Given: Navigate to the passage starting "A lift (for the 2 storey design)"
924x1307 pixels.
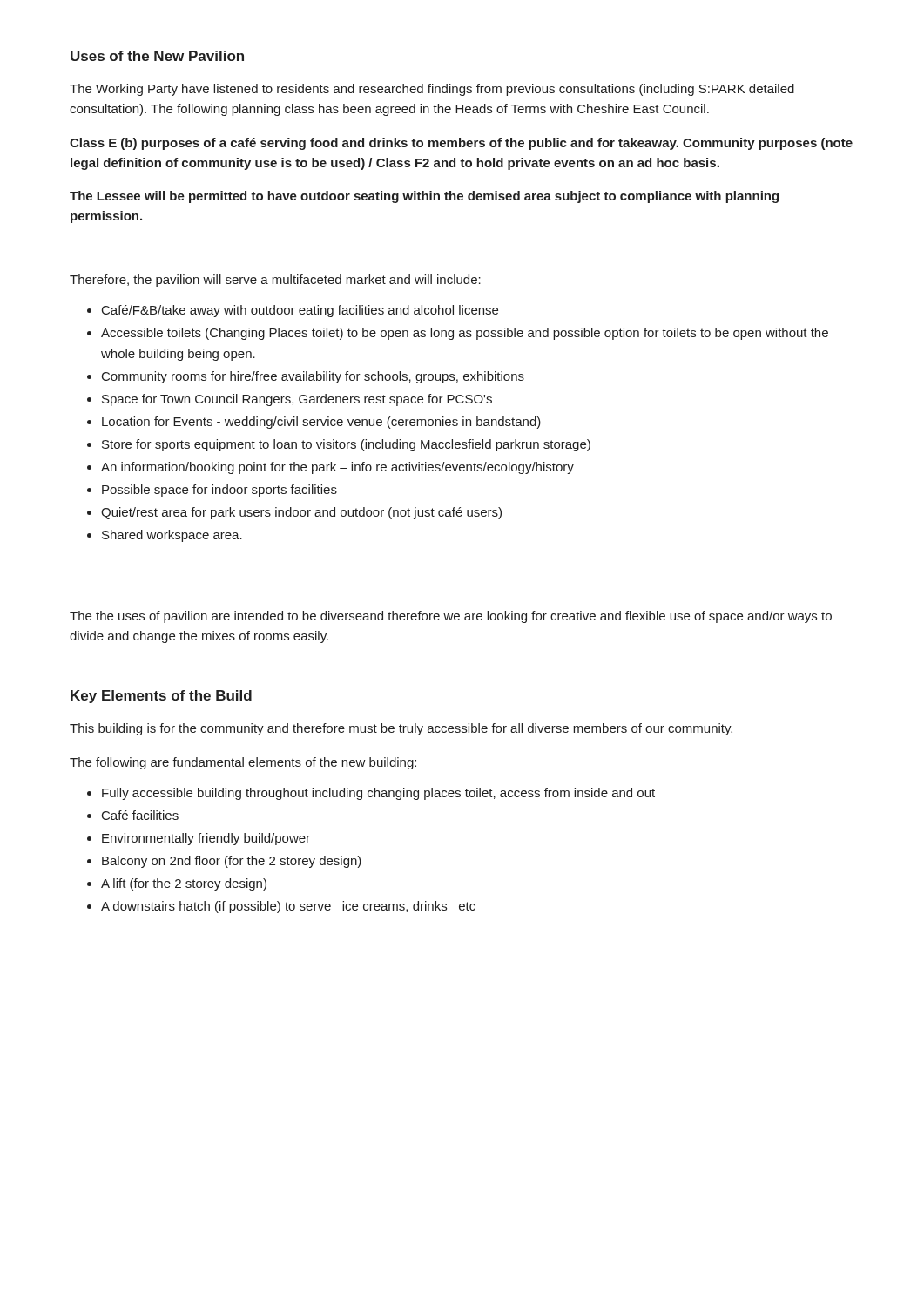Looking at the screenshot, I should [x=184, y=884].
